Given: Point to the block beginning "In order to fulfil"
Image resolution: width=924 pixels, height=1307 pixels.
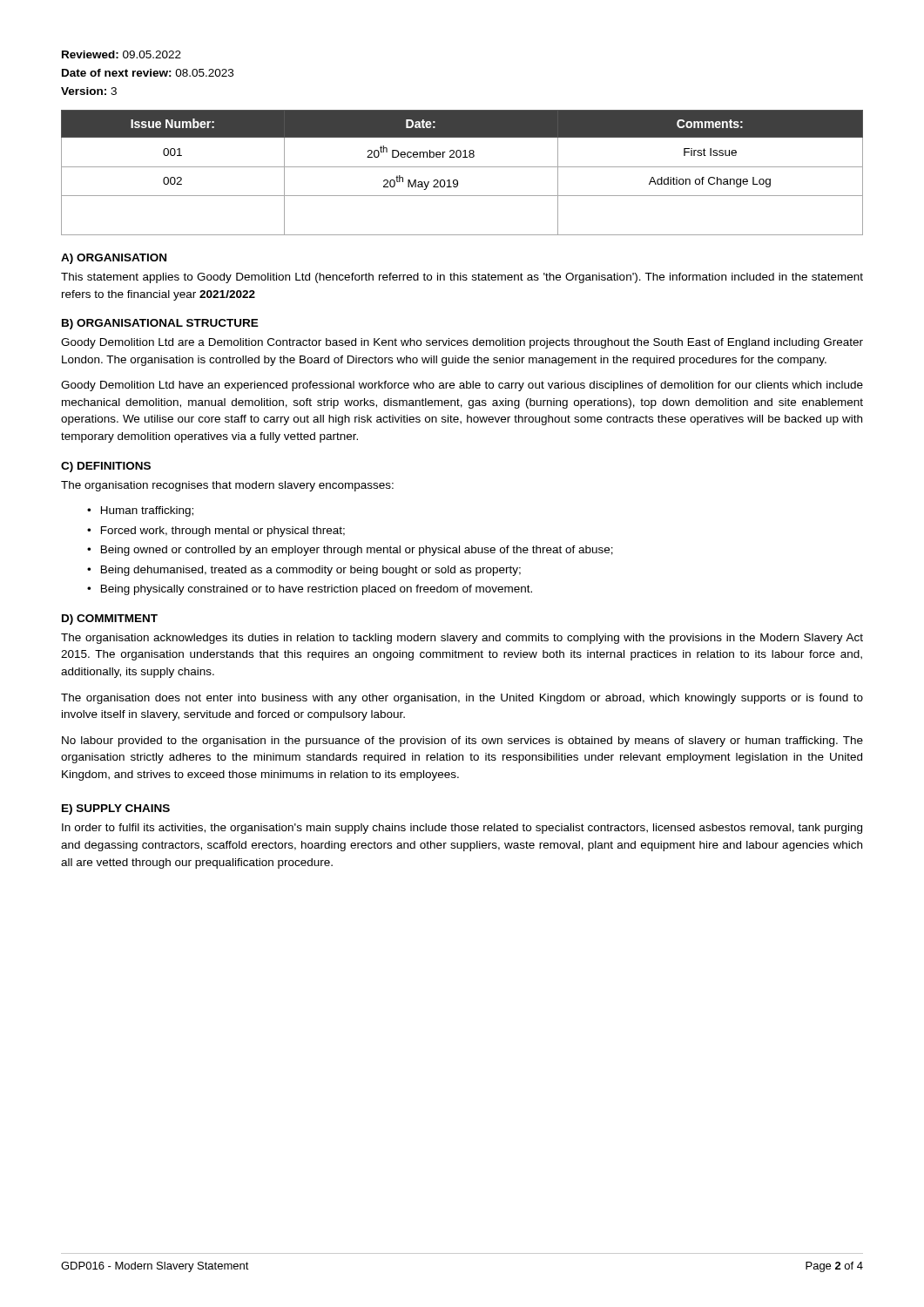Looking at the screenshot, I should click(462, 845).
